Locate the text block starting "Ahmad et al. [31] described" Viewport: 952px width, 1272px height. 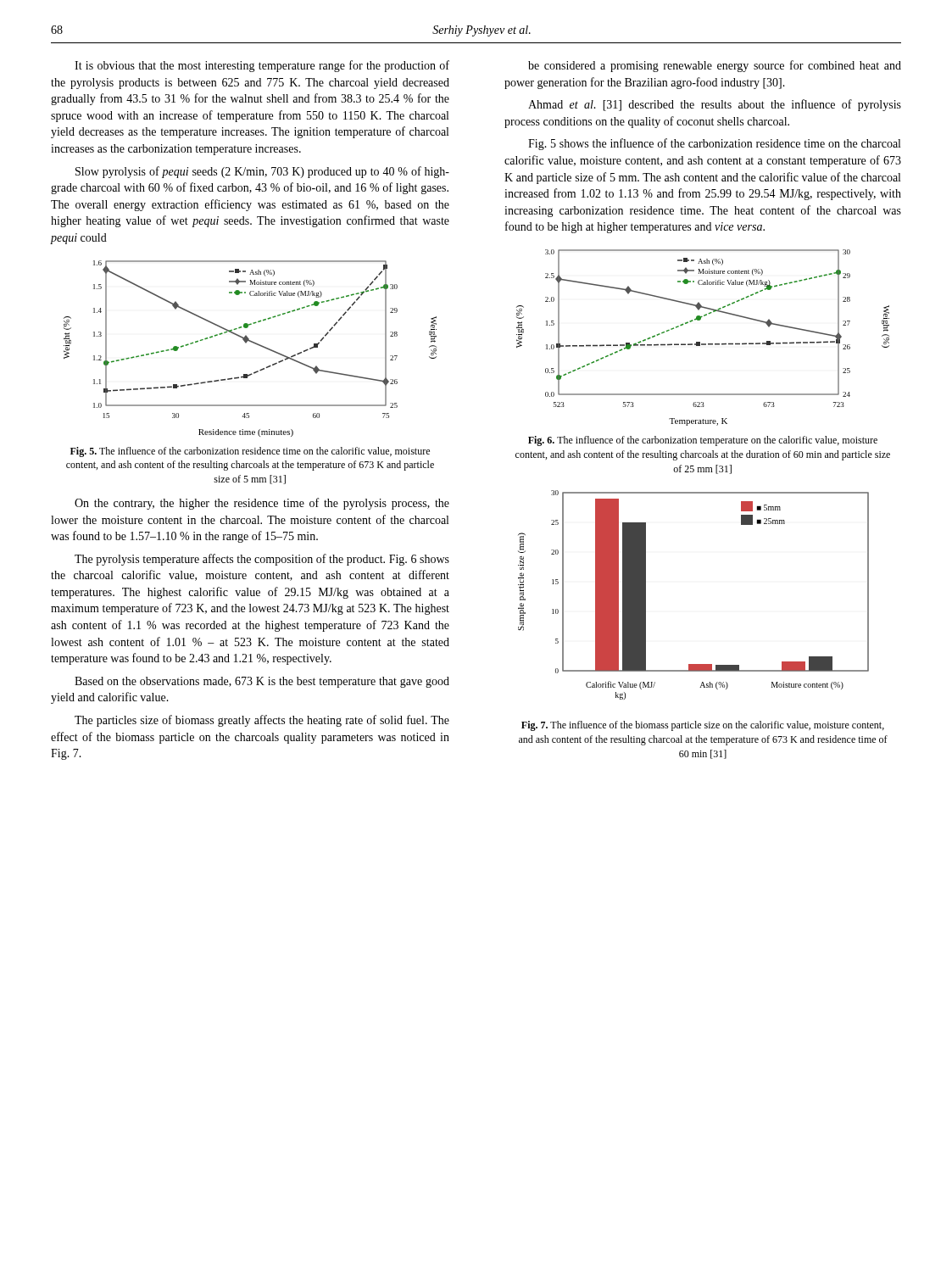pos(703,113)
